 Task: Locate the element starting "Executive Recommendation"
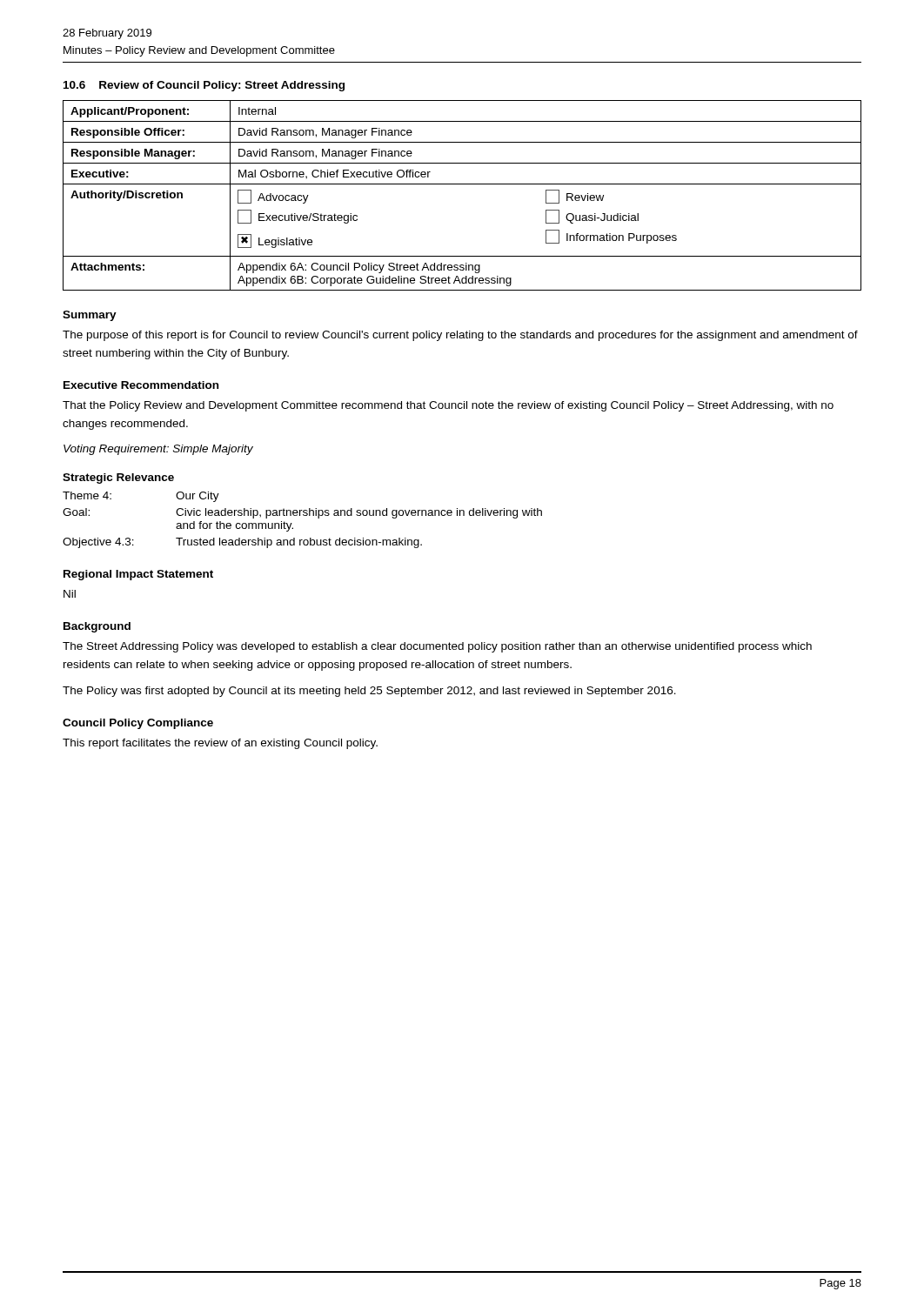(x=141, y=385)
